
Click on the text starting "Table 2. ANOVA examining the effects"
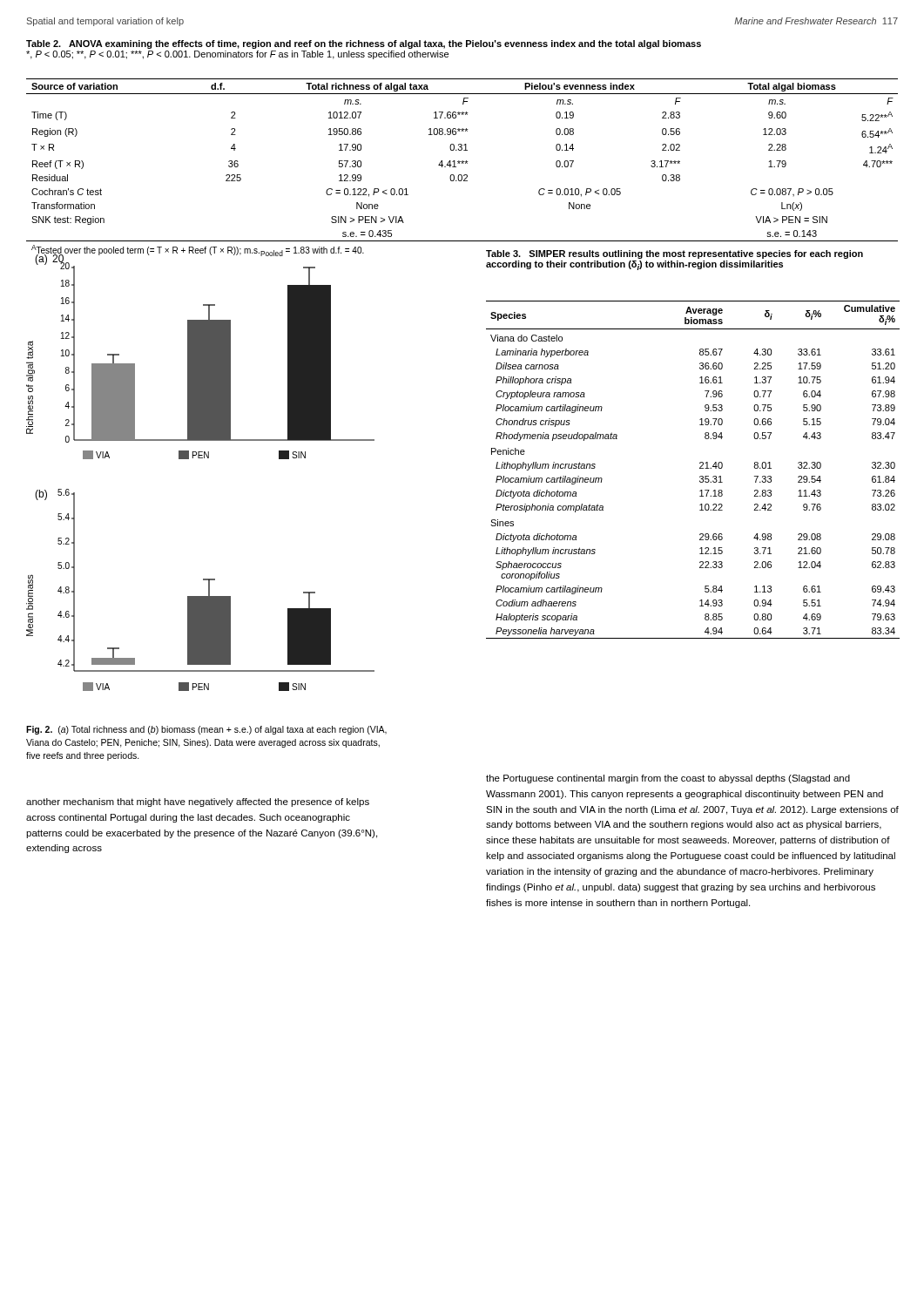point(364,49)
